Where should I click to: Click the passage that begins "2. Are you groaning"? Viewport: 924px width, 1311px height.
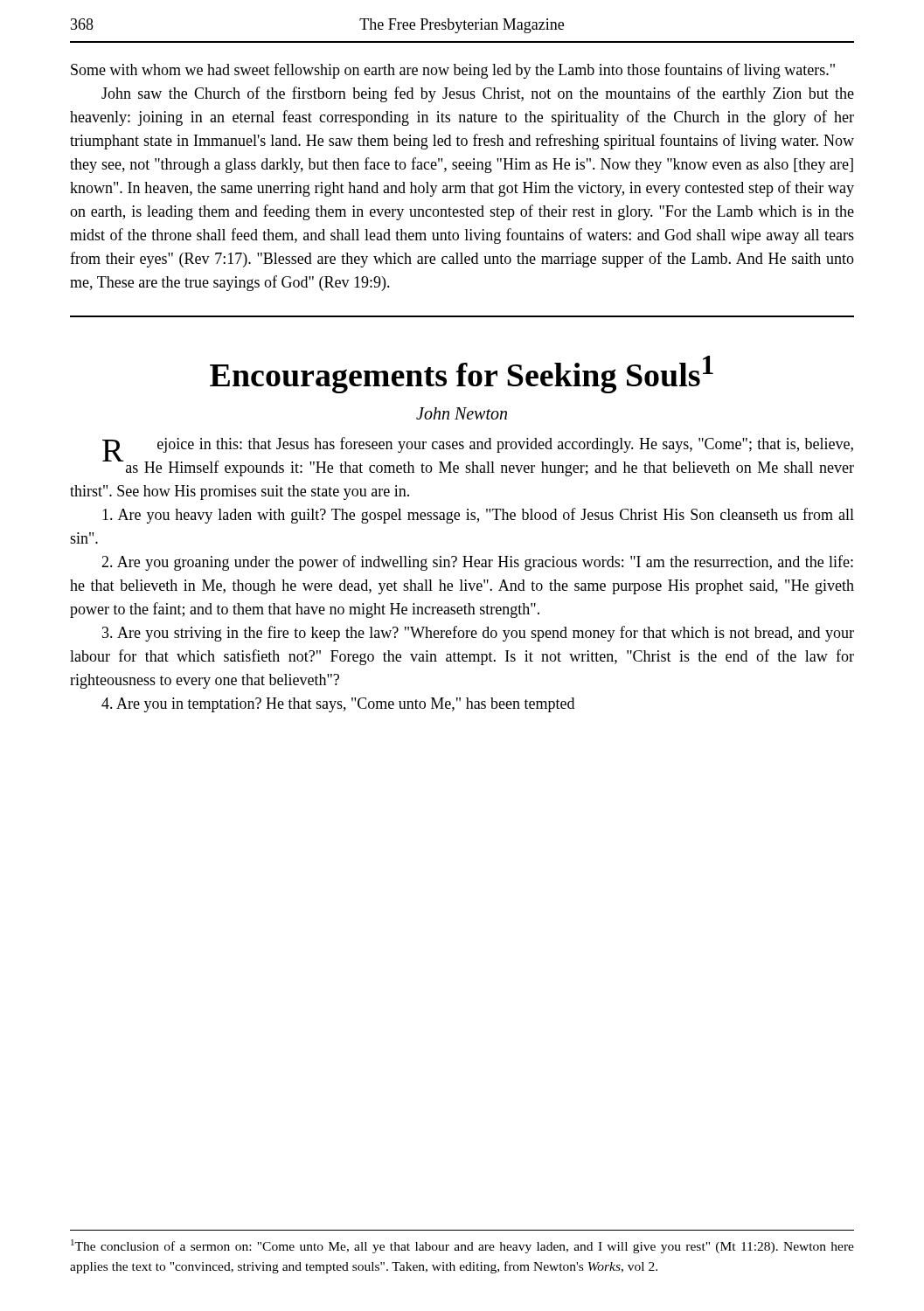coord(462,586)
